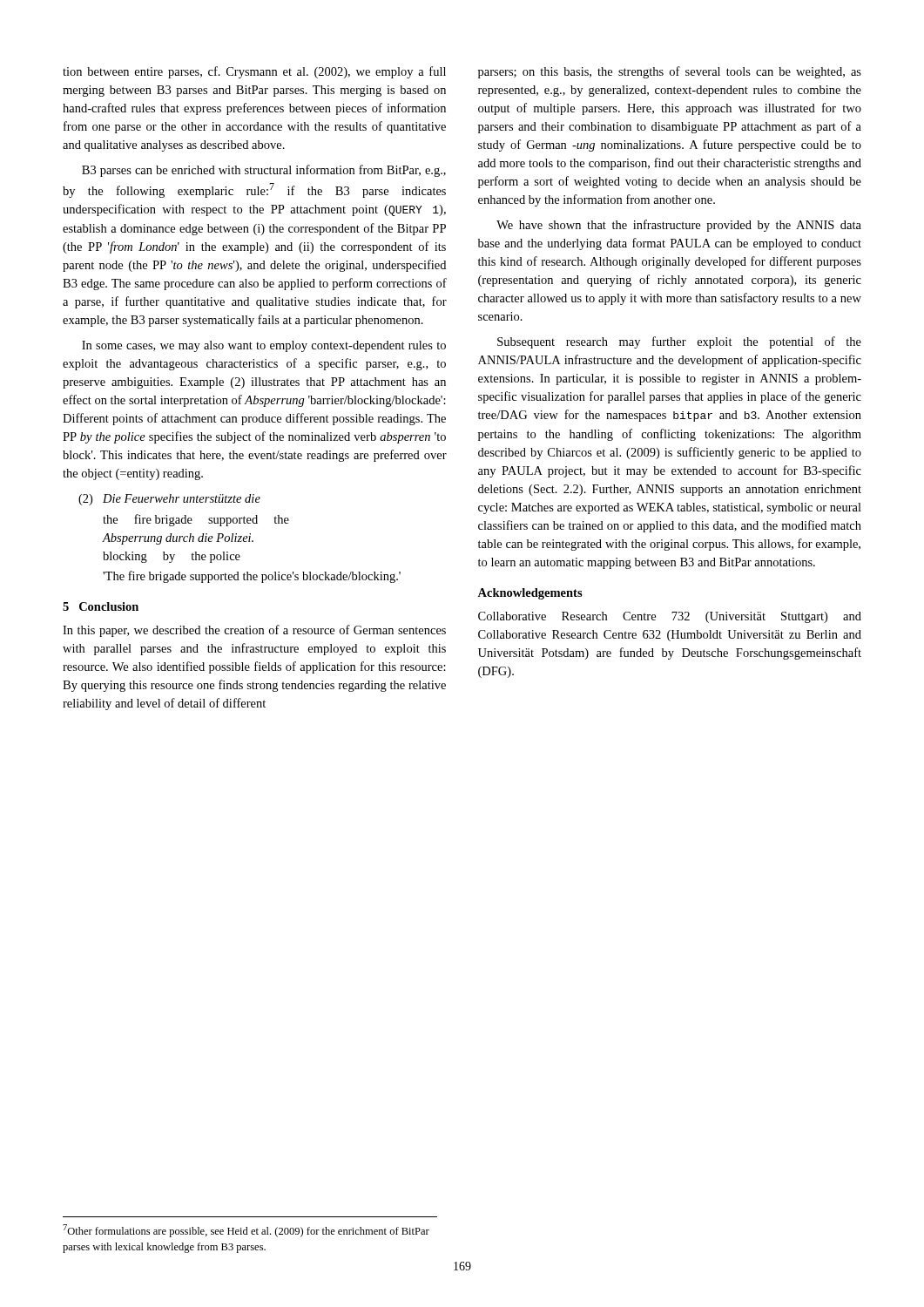Viewport: 924px width, 1307px height.
Task: Locate the block of text that opens with "parsers; on this basis, the strengths"
Action: pyautogui.click(x=669, y=136)
